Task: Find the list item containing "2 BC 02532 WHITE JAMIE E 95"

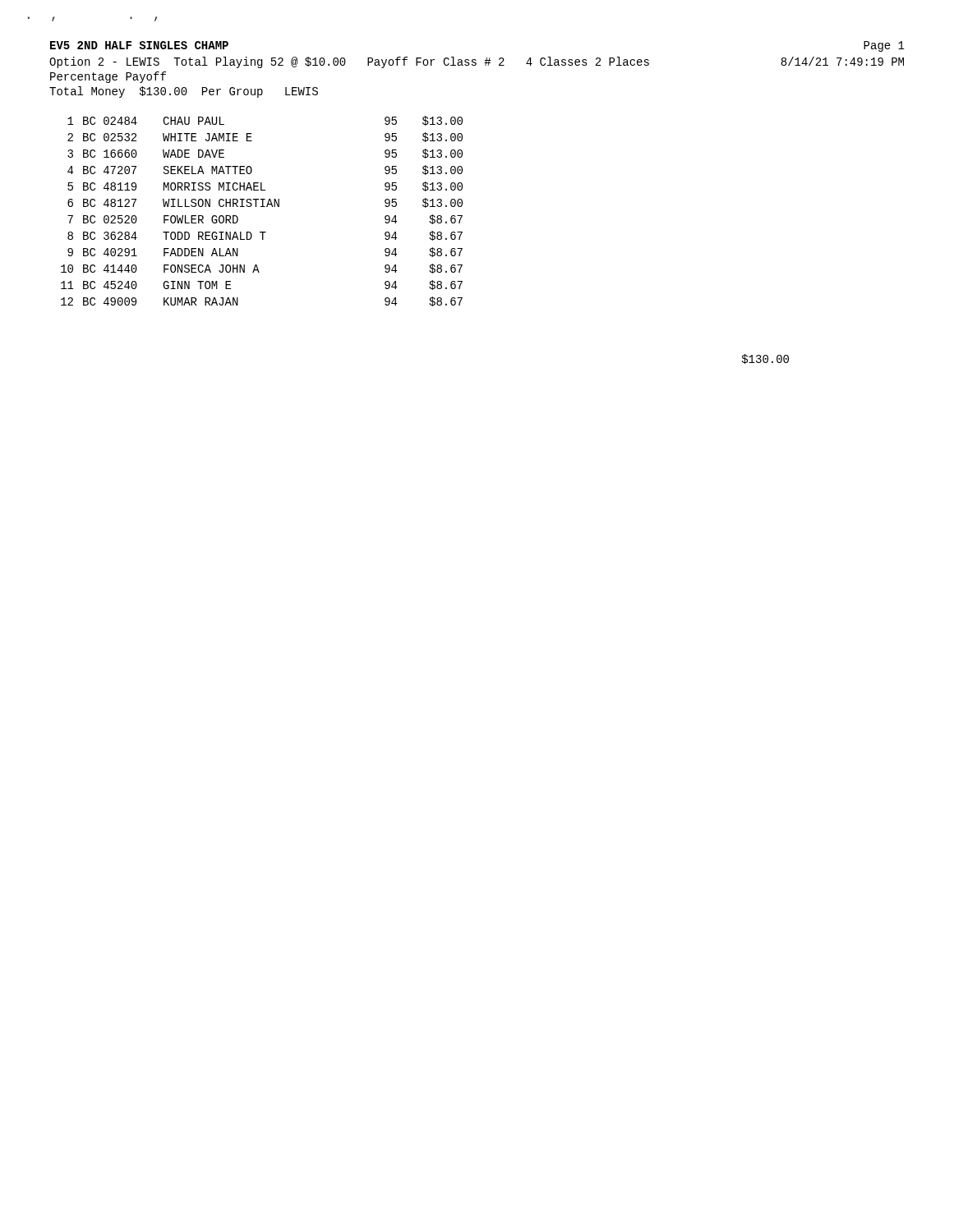Action: coord(256,138)
